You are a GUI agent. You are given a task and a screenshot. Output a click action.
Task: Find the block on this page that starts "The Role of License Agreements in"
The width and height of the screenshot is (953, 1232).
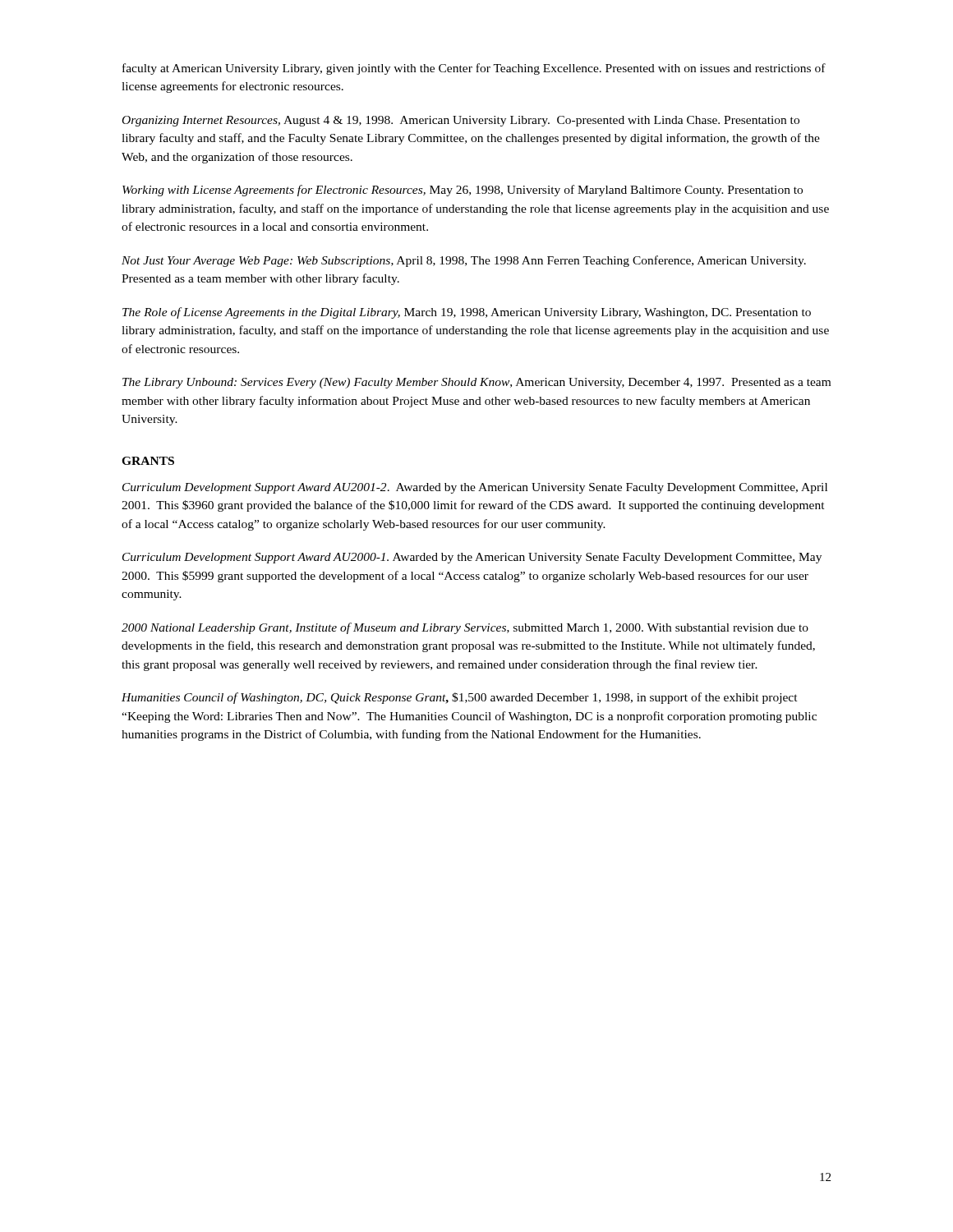pos(475,330)
